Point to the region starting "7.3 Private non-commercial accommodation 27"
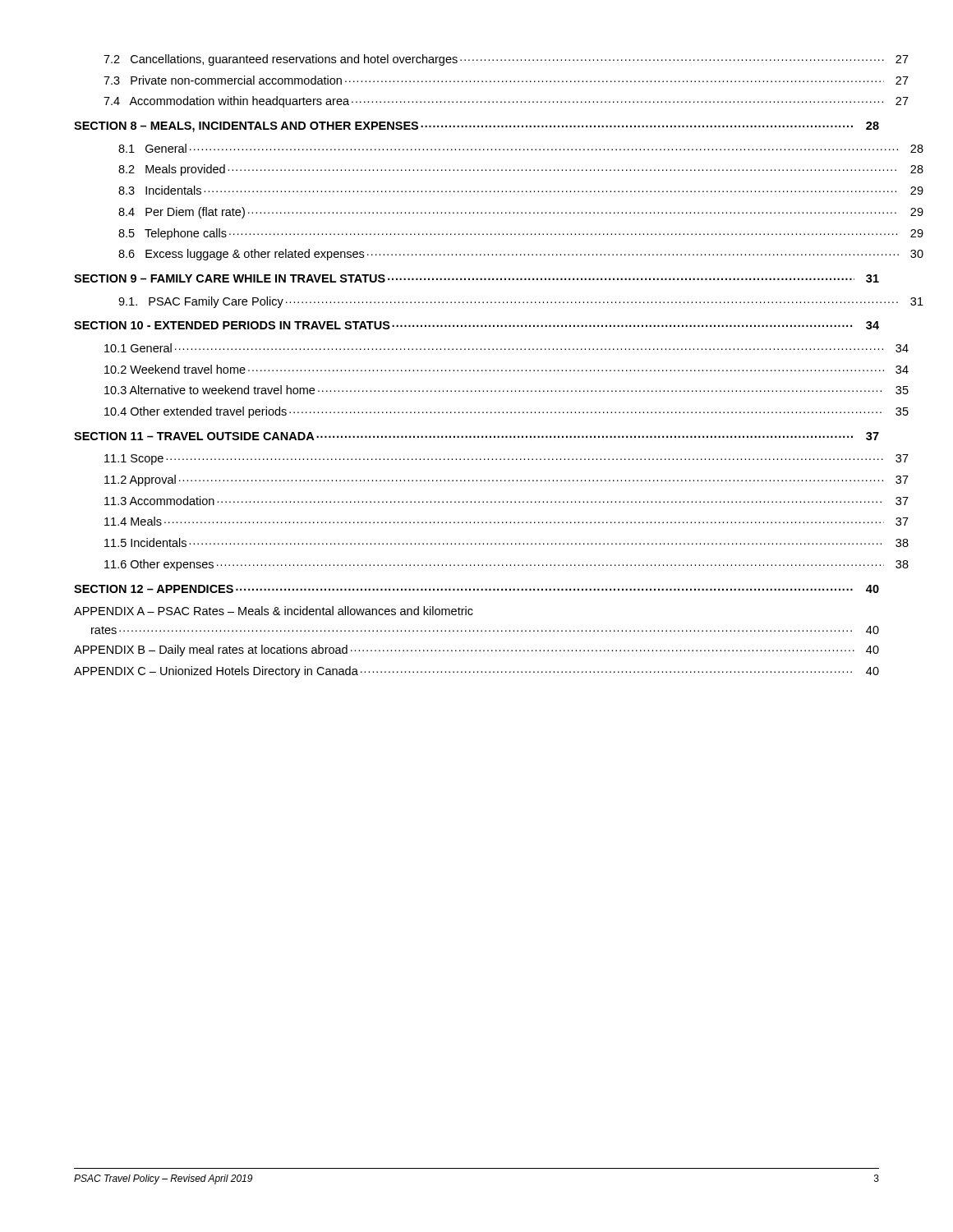Screen dimensions: 1232x953 tap(506, 80)
